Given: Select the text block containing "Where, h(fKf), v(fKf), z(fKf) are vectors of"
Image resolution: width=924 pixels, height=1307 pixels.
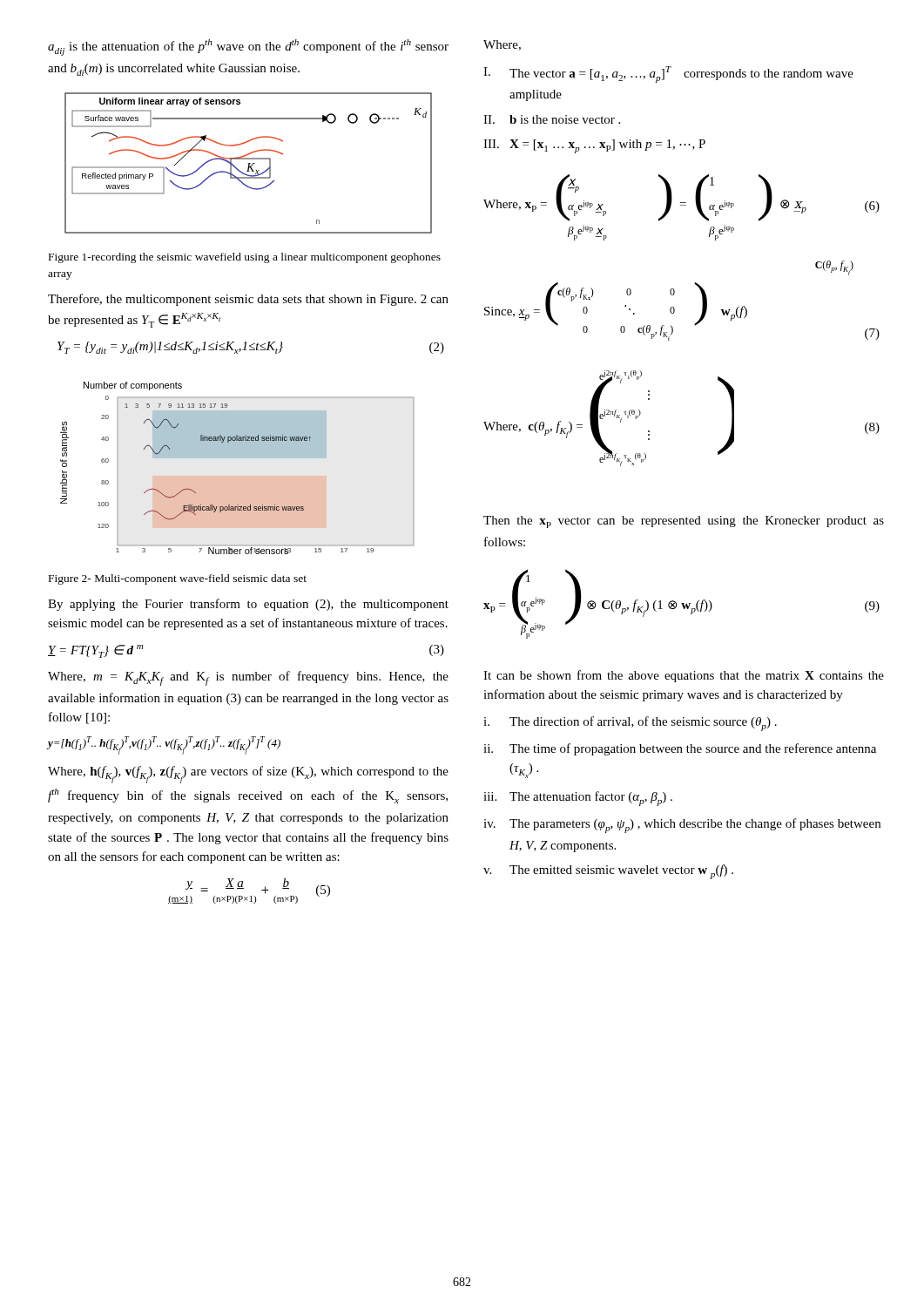Looking at the screenshot, I should [248, 814].
